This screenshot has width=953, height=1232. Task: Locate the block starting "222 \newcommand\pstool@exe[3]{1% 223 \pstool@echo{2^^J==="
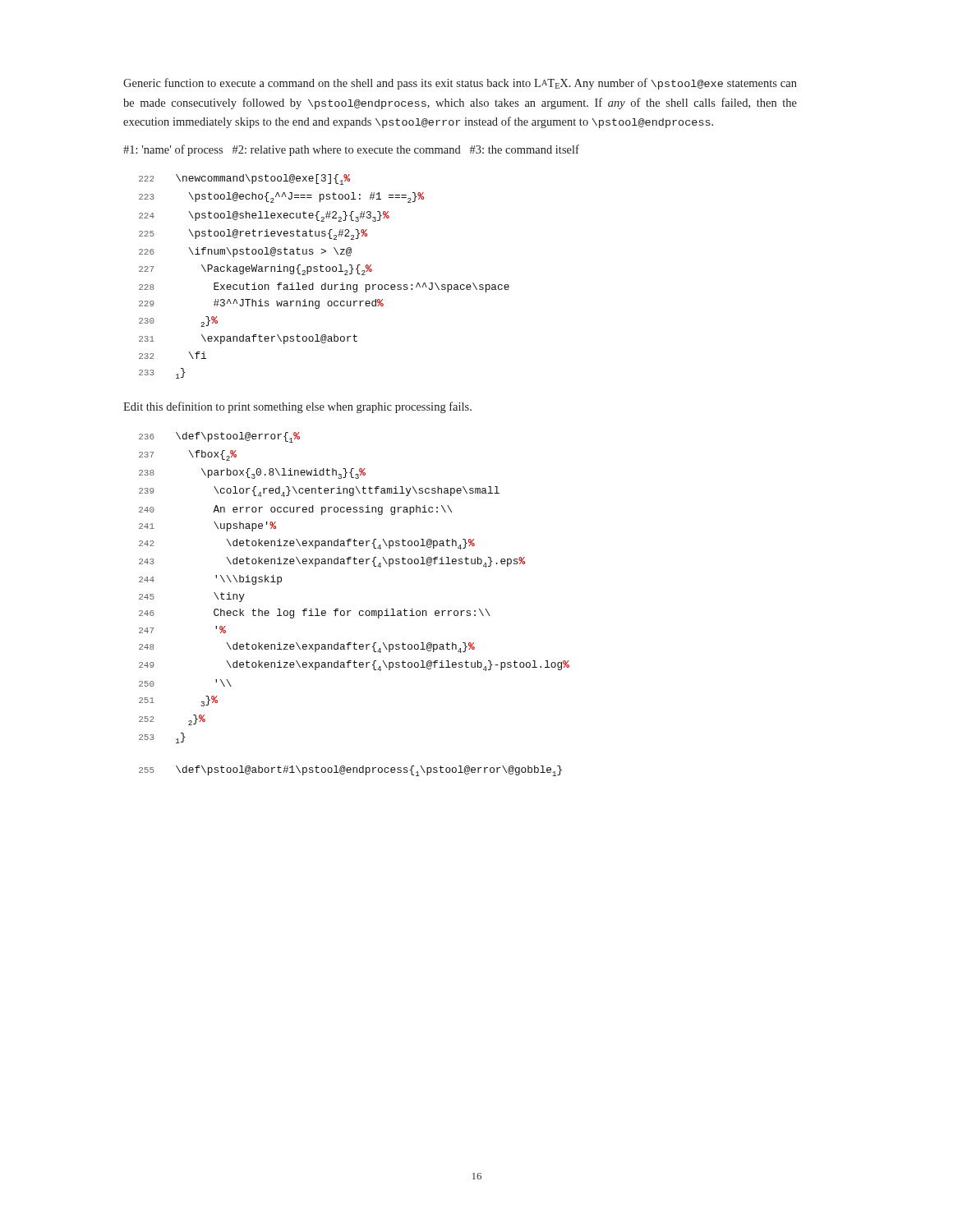(460, 277)
